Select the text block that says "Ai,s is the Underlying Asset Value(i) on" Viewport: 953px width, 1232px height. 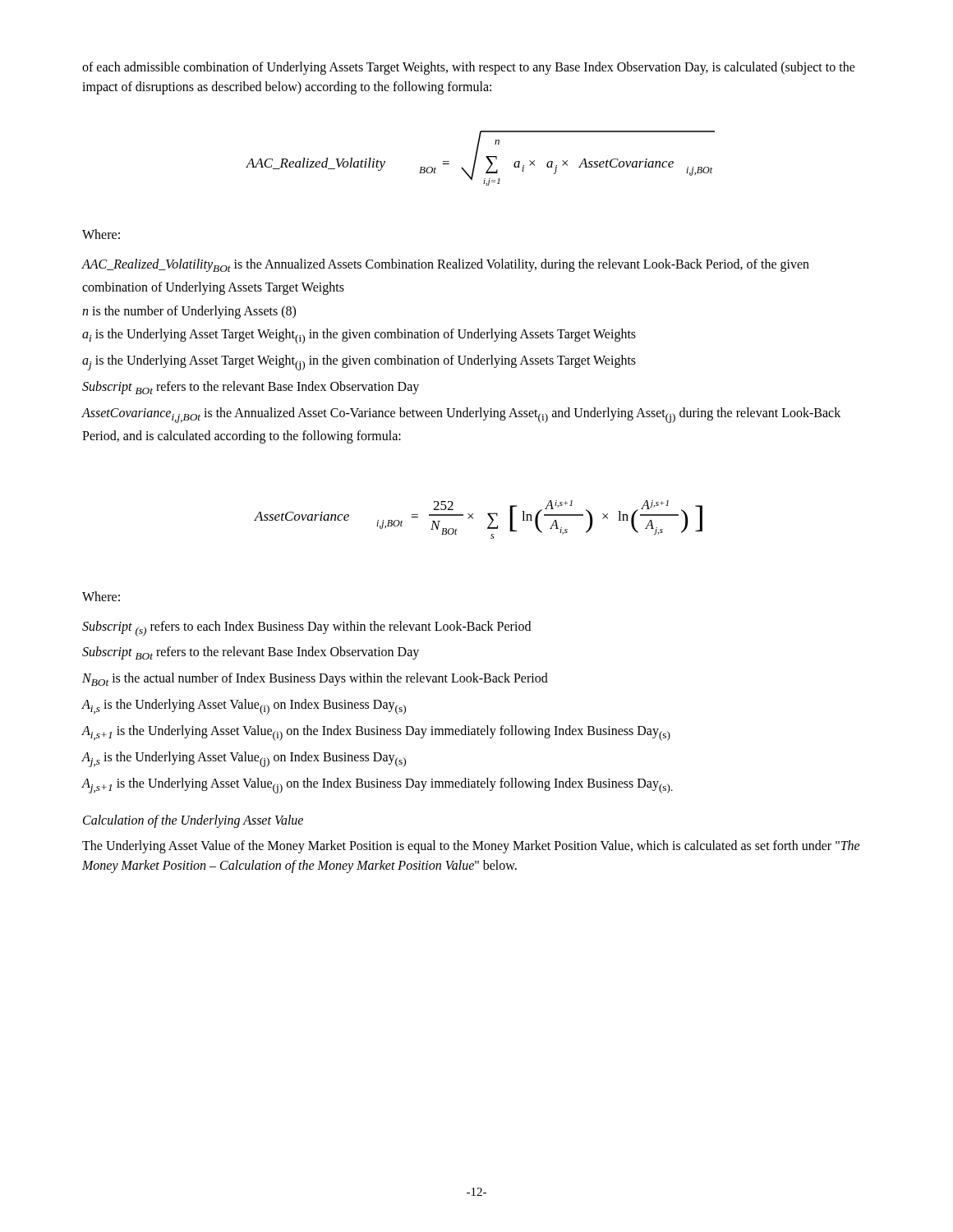click(244, 706)
